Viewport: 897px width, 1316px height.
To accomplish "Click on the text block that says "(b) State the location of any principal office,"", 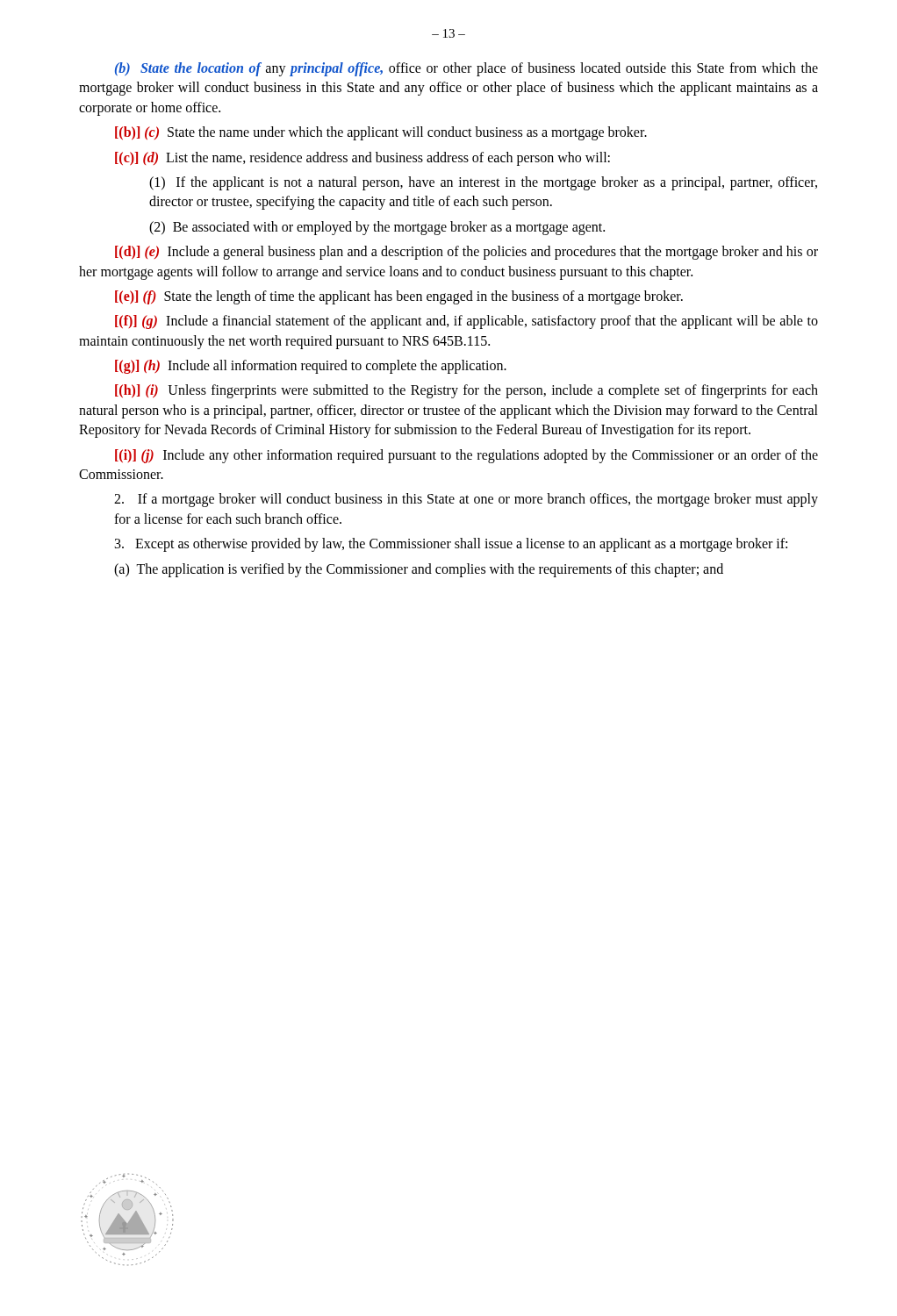I will point(448,88).
